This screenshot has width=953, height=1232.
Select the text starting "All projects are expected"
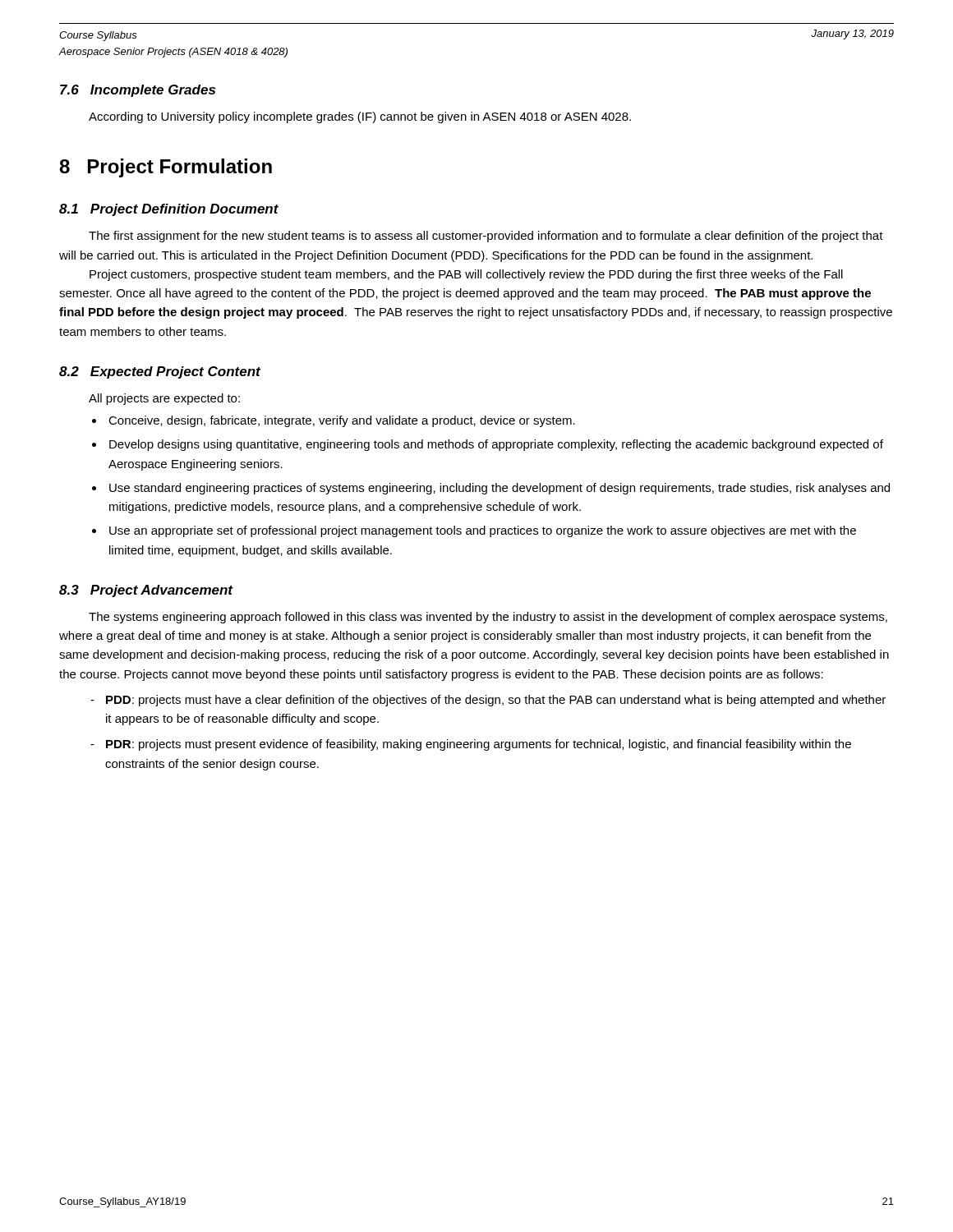point(165,398)
